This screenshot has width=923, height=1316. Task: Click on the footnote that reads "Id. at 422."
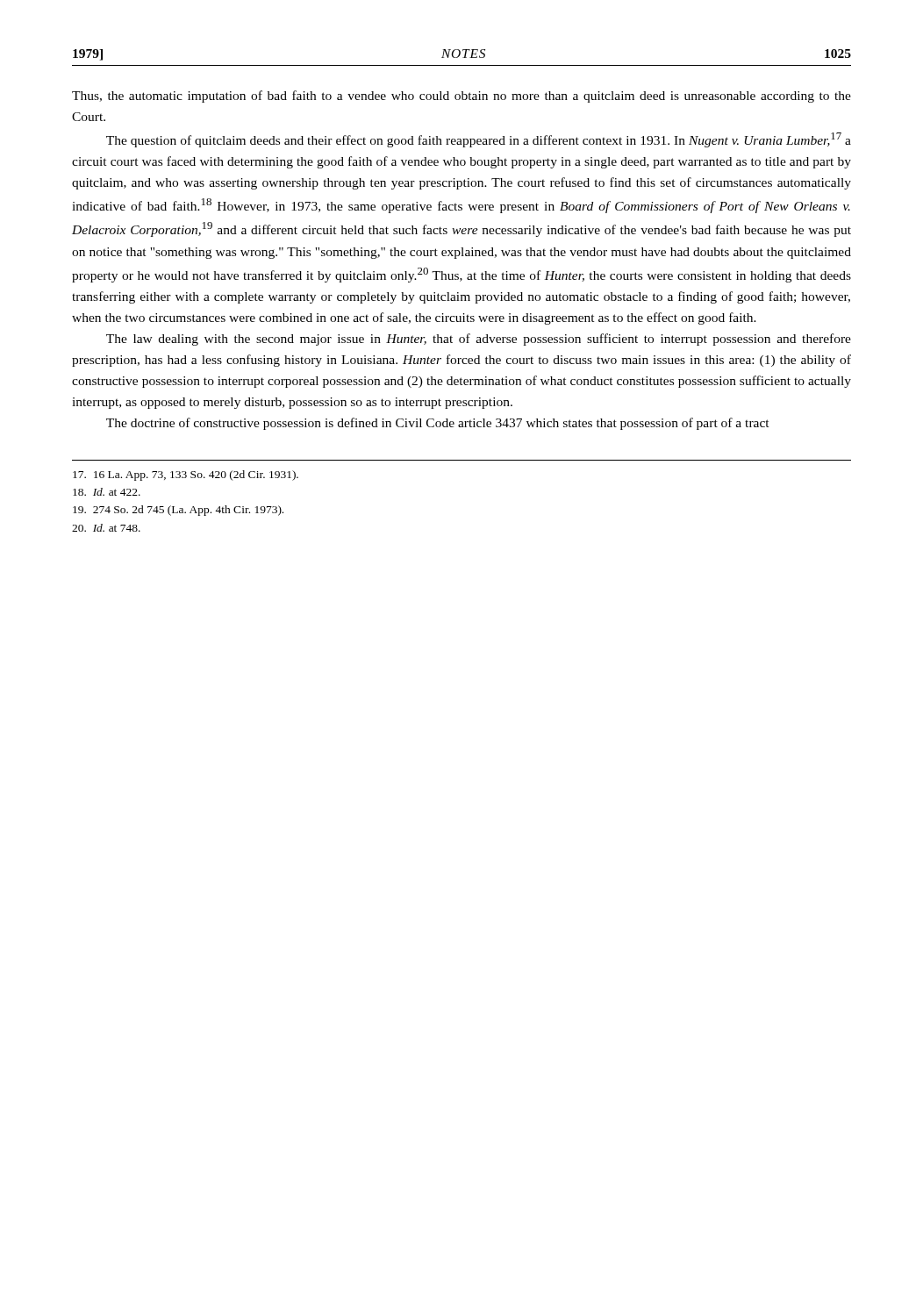(107, 492)
